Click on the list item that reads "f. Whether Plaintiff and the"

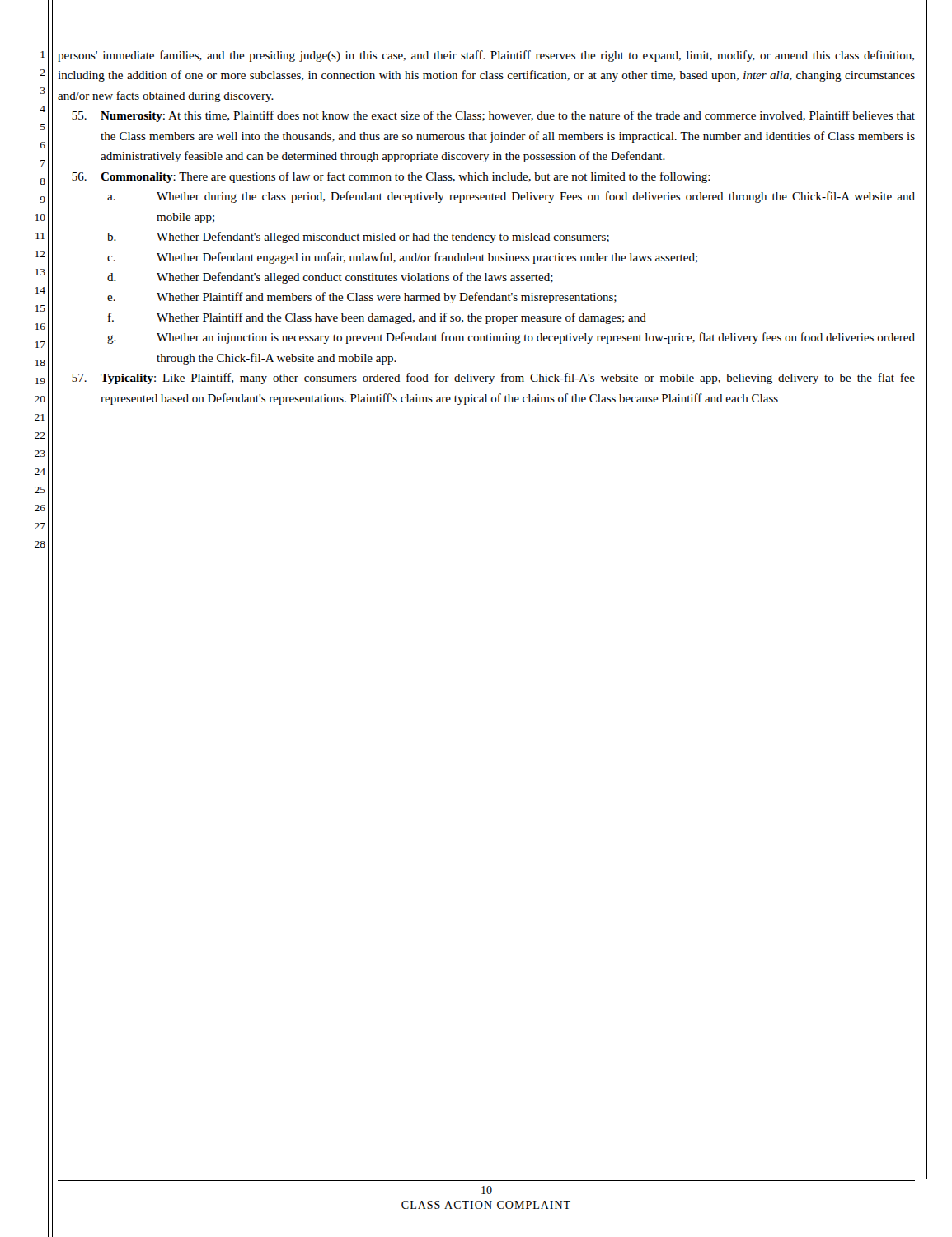click(486, 318)
